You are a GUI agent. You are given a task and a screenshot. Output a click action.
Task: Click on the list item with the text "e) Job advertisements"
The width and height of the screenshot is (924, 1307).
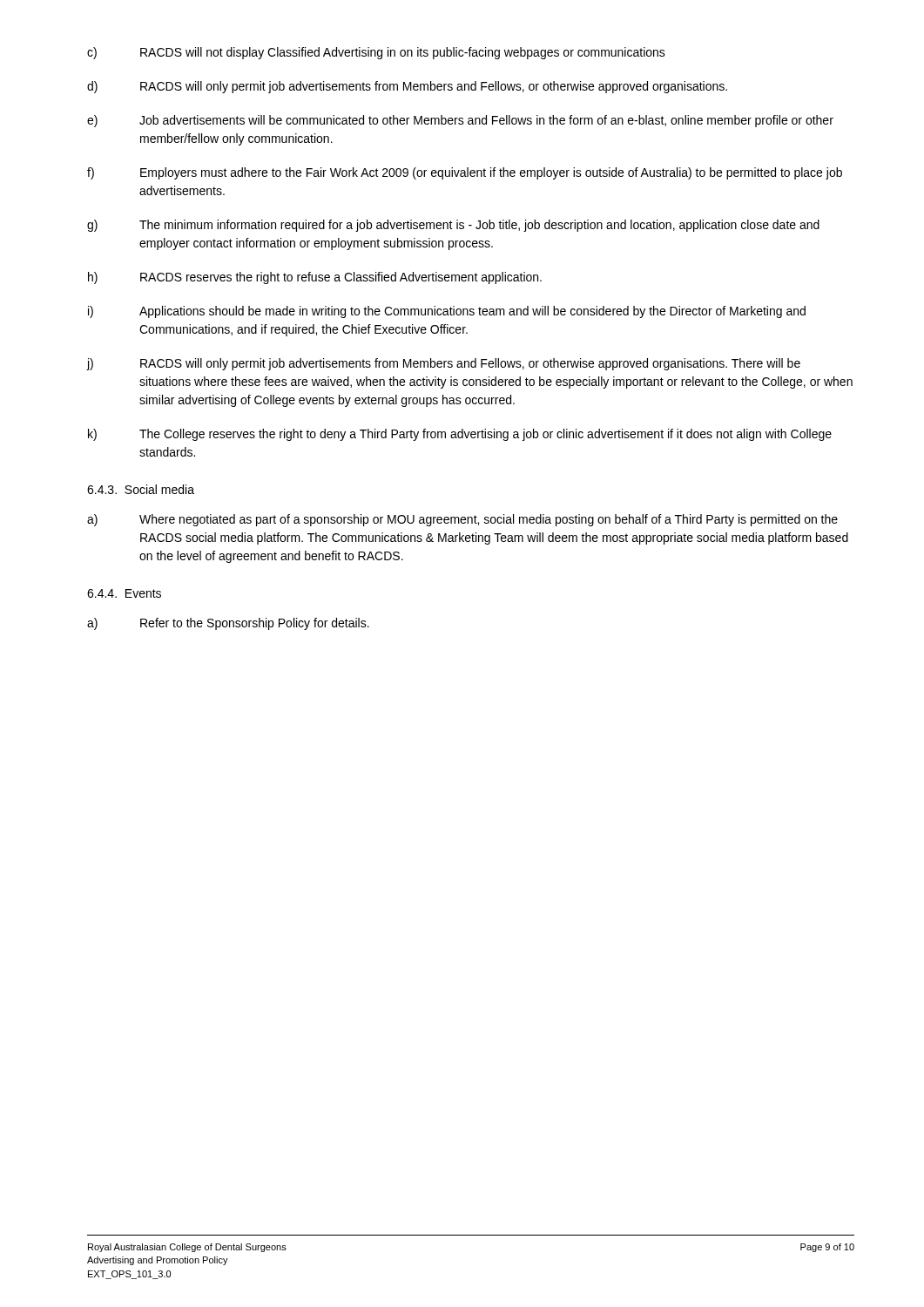471,130
